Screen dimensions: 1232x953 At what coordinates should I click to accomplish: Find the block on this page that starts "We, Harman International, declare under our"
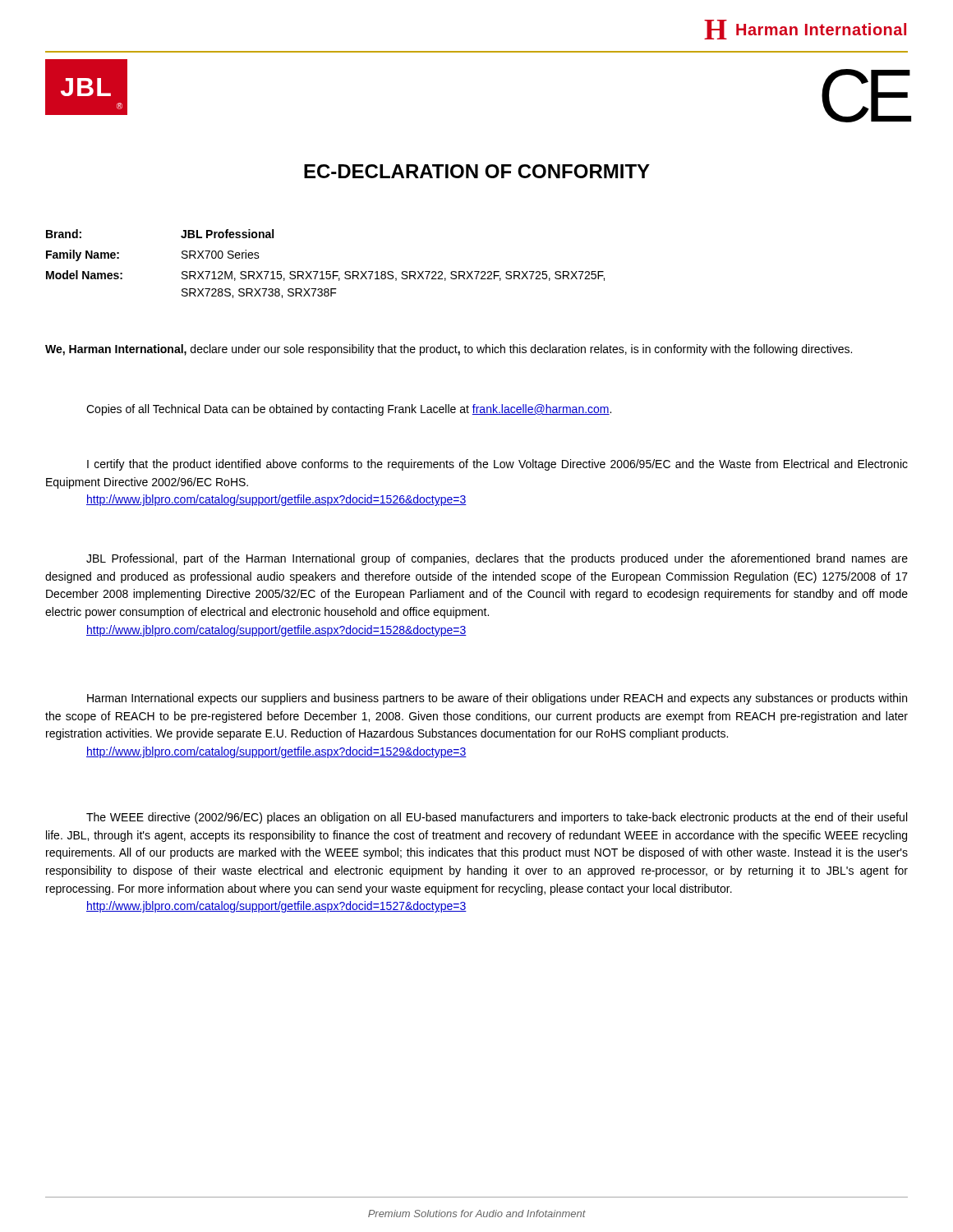tap(449, 349)
